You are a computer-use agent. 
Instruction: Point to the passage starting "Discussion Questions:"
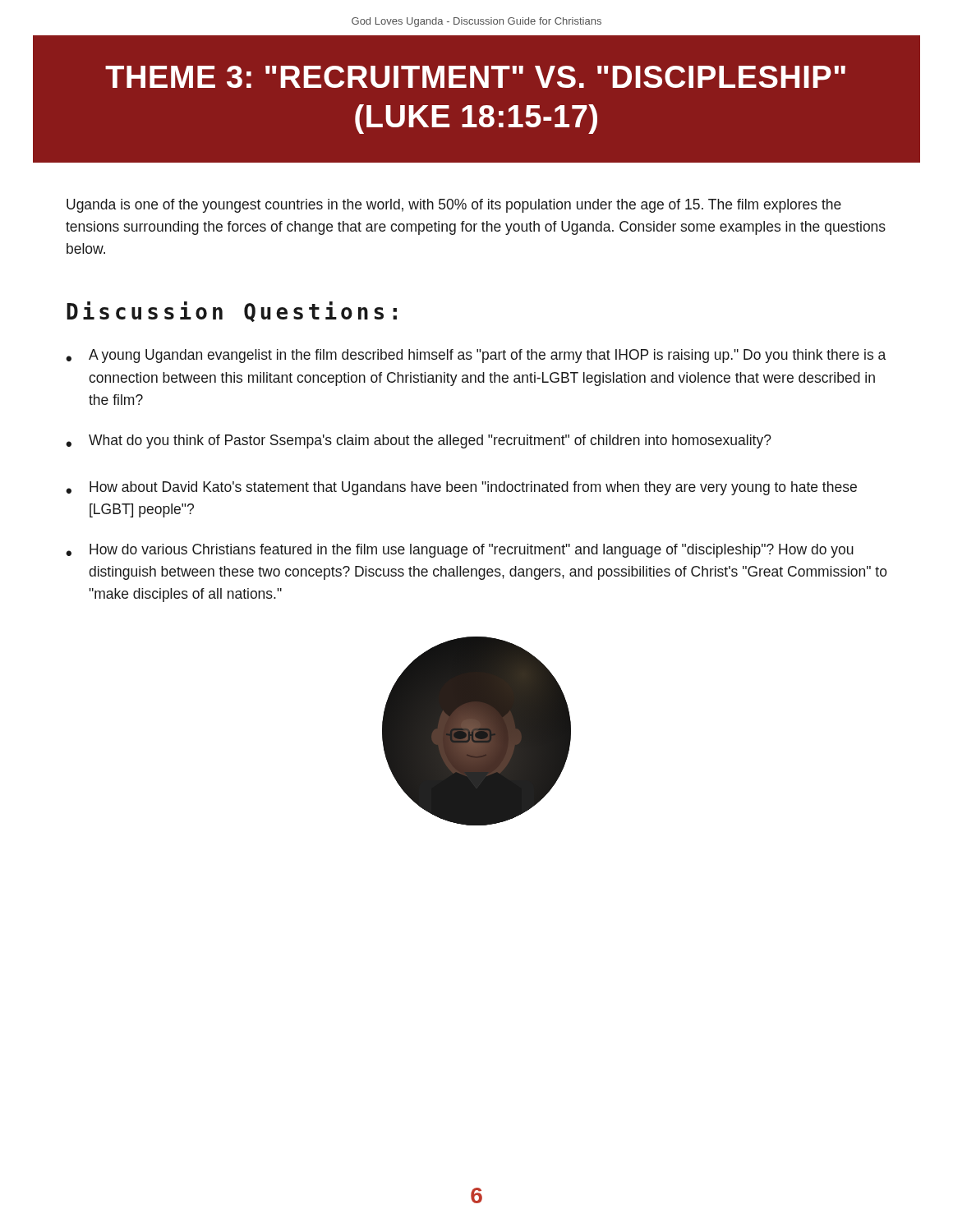[235, 312]
